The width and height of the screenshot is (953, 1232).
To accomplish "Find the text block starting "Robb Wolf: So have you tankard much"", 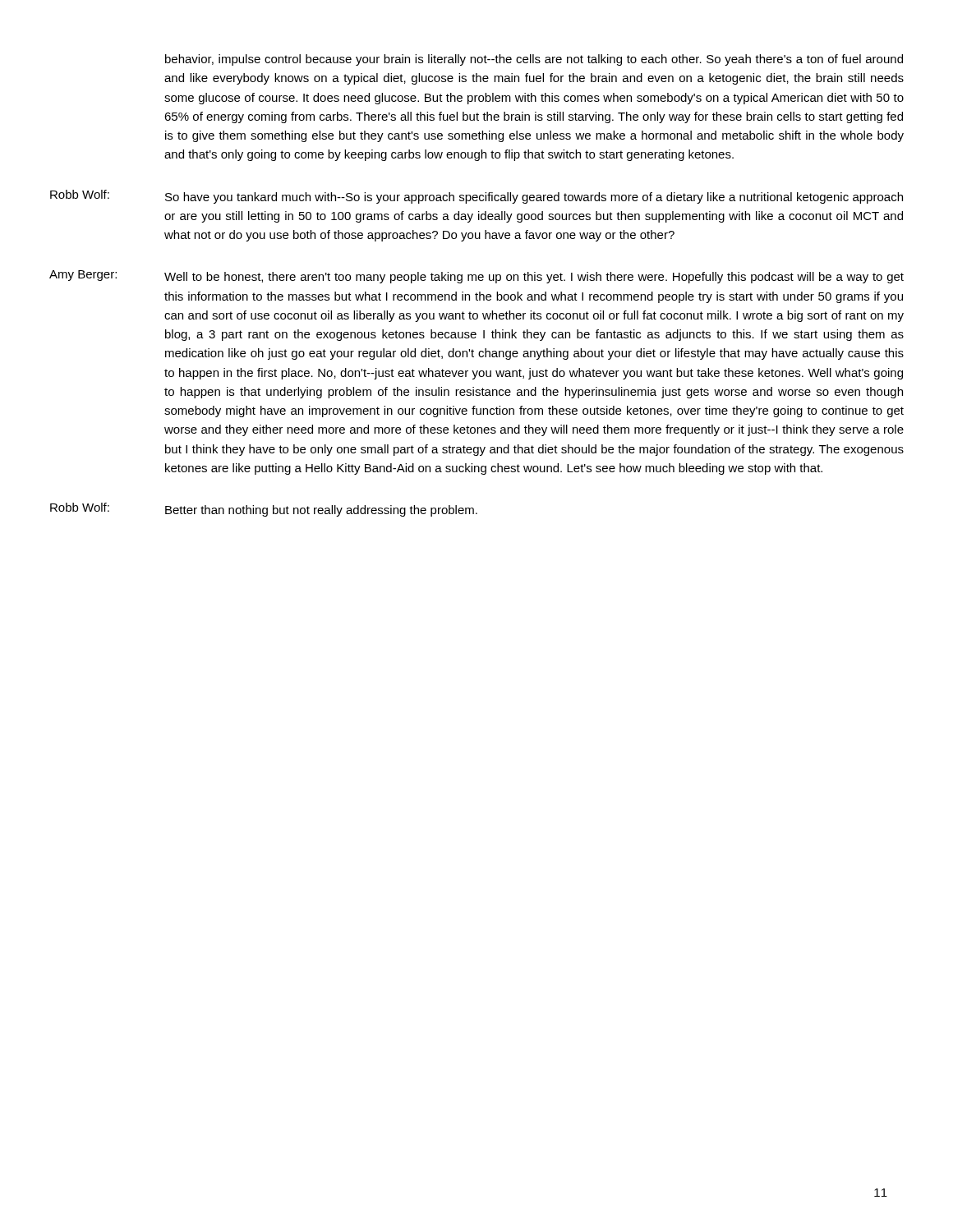I will [x=476, y=216].
